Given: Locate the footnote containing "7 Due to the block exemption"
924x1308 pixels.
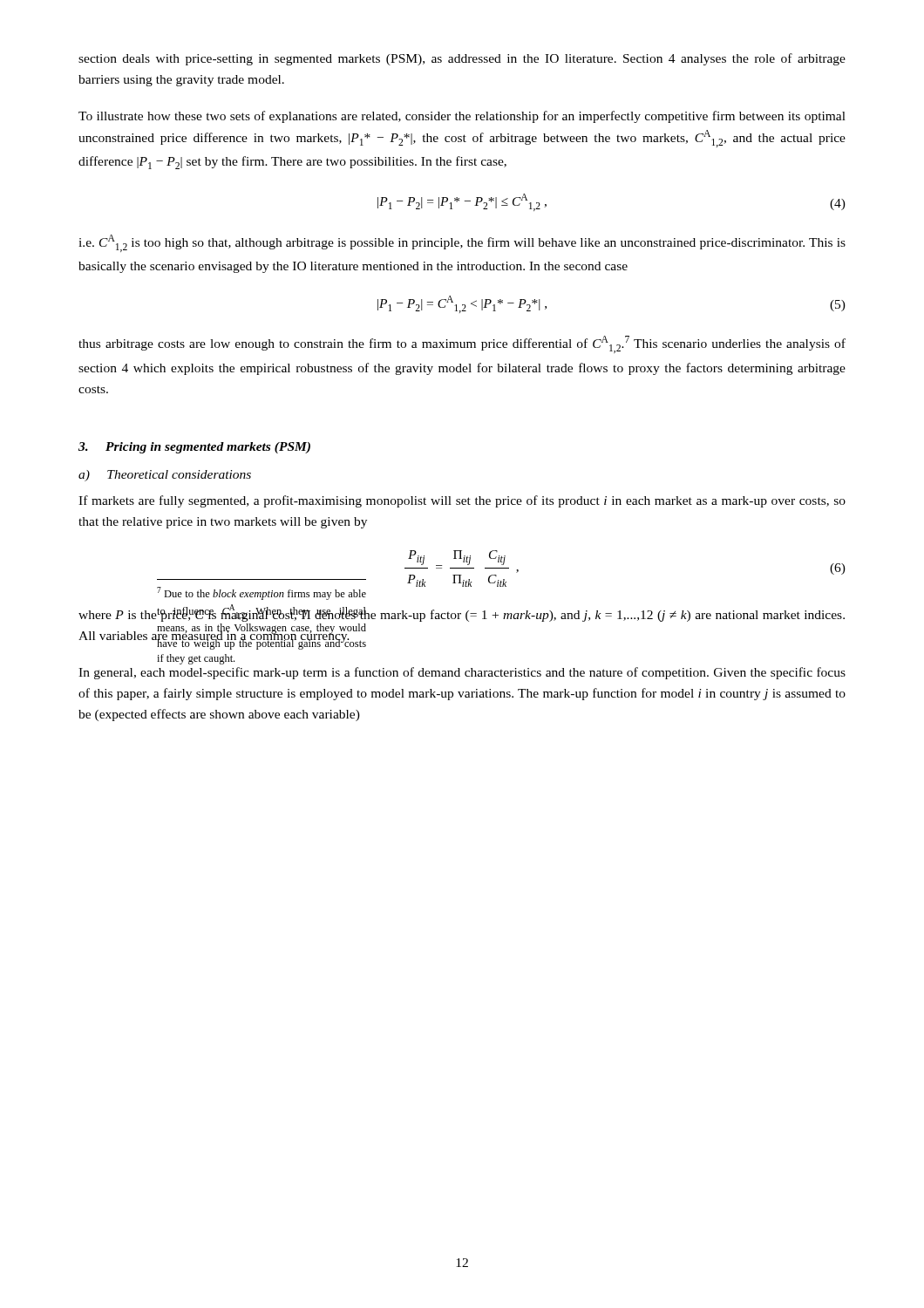Looking at the screenshot, I should 261,625.
